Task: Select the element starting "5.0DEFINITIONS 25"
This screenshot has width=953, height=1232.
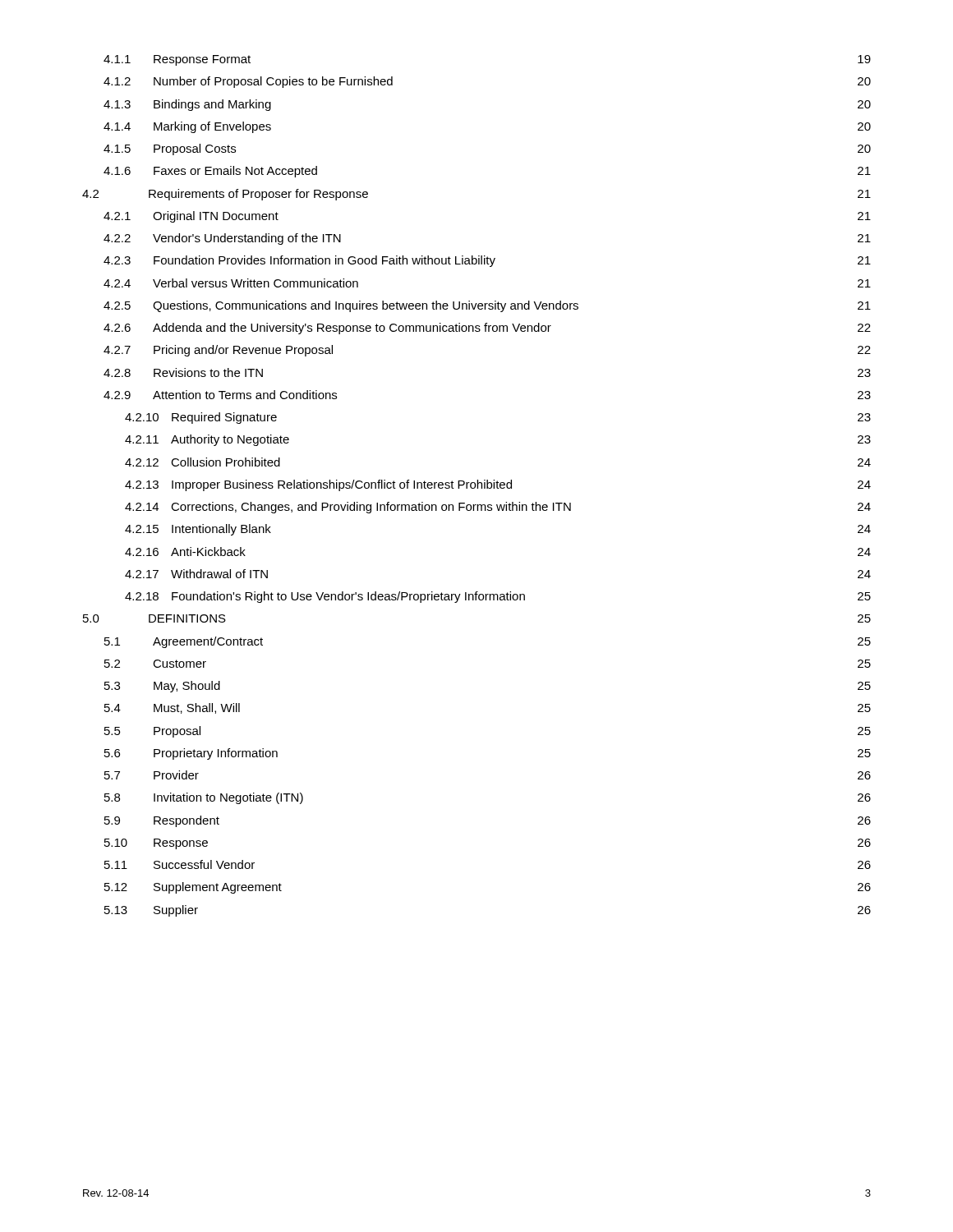Action: tap(94, 618)
